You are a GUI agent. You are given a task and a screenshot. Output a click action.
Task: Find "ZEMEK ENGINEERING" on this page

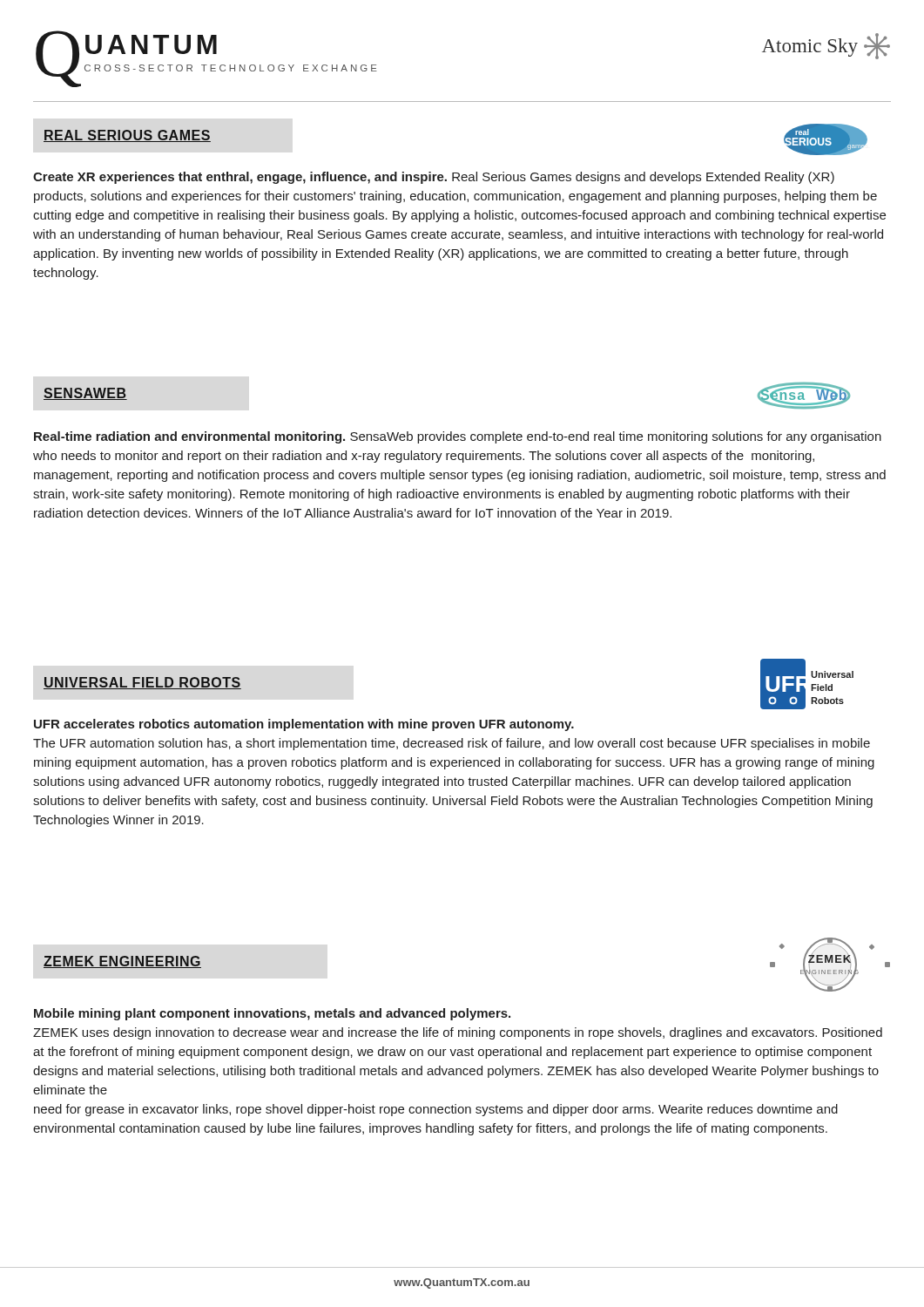pos(180,962)
